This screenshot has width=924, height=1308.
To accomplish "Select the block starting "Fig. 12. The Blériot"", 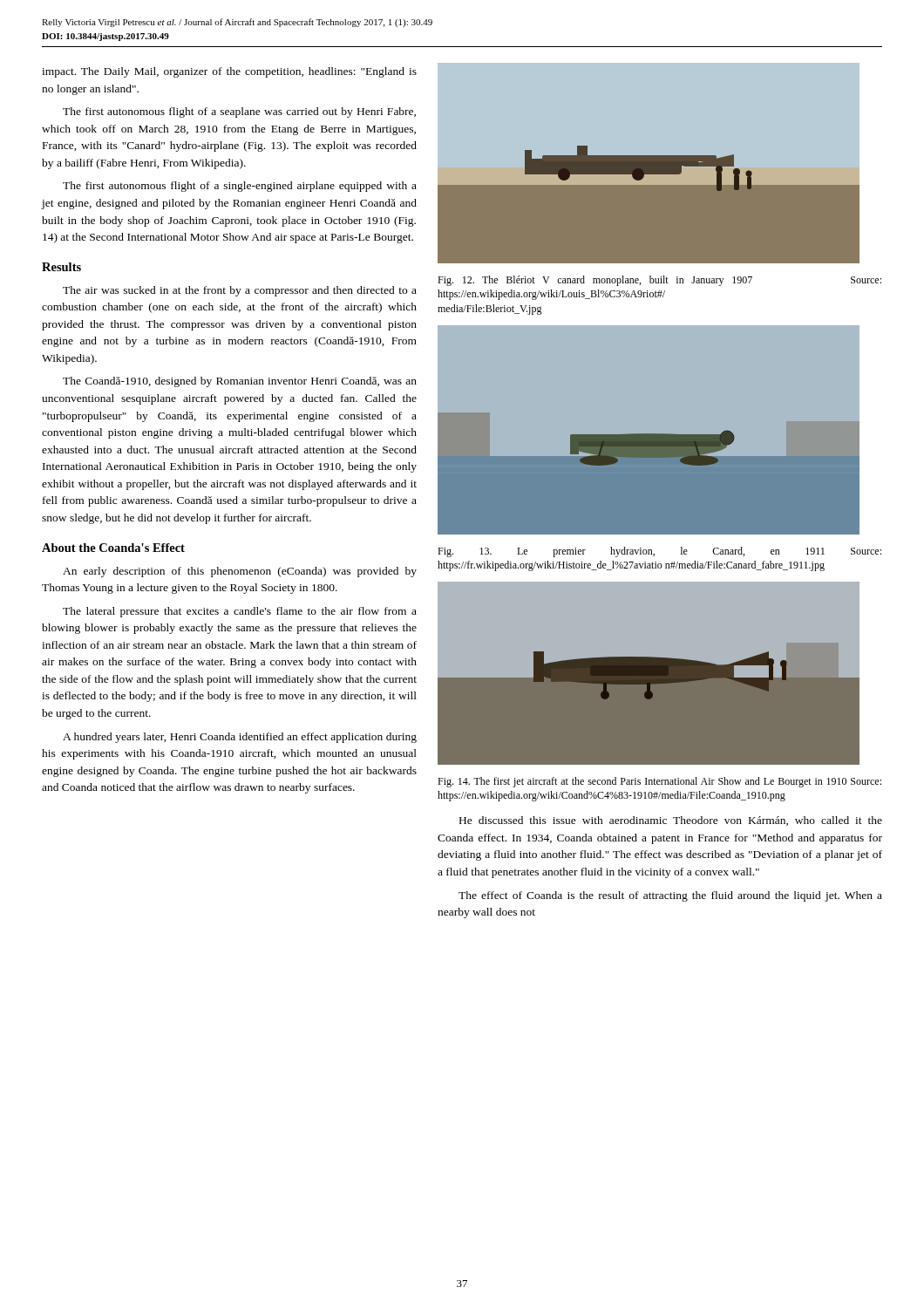I will pyautogui.click(x=660, y=295).
